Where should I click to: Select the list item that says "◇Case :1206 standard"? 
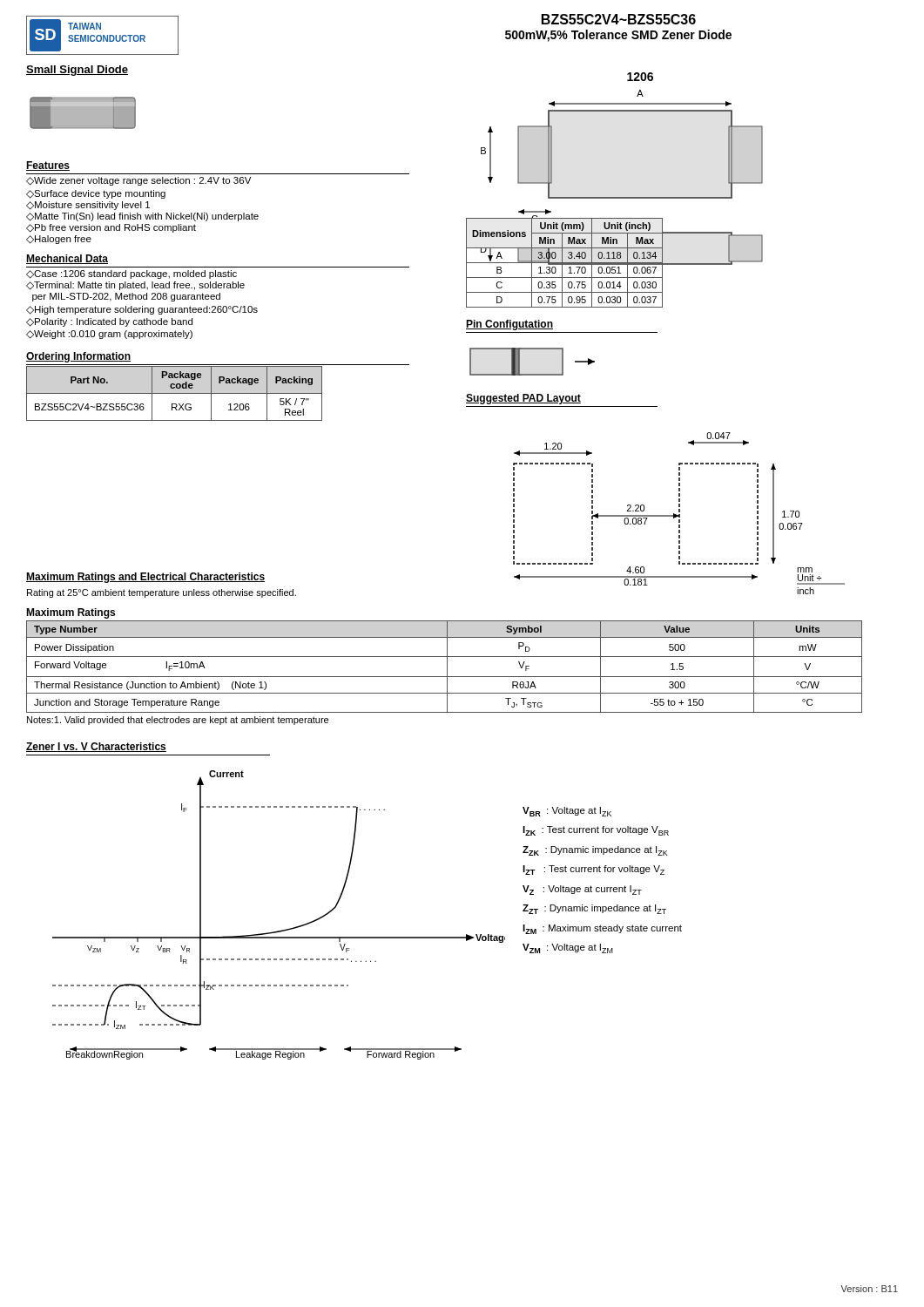point(132,274)
